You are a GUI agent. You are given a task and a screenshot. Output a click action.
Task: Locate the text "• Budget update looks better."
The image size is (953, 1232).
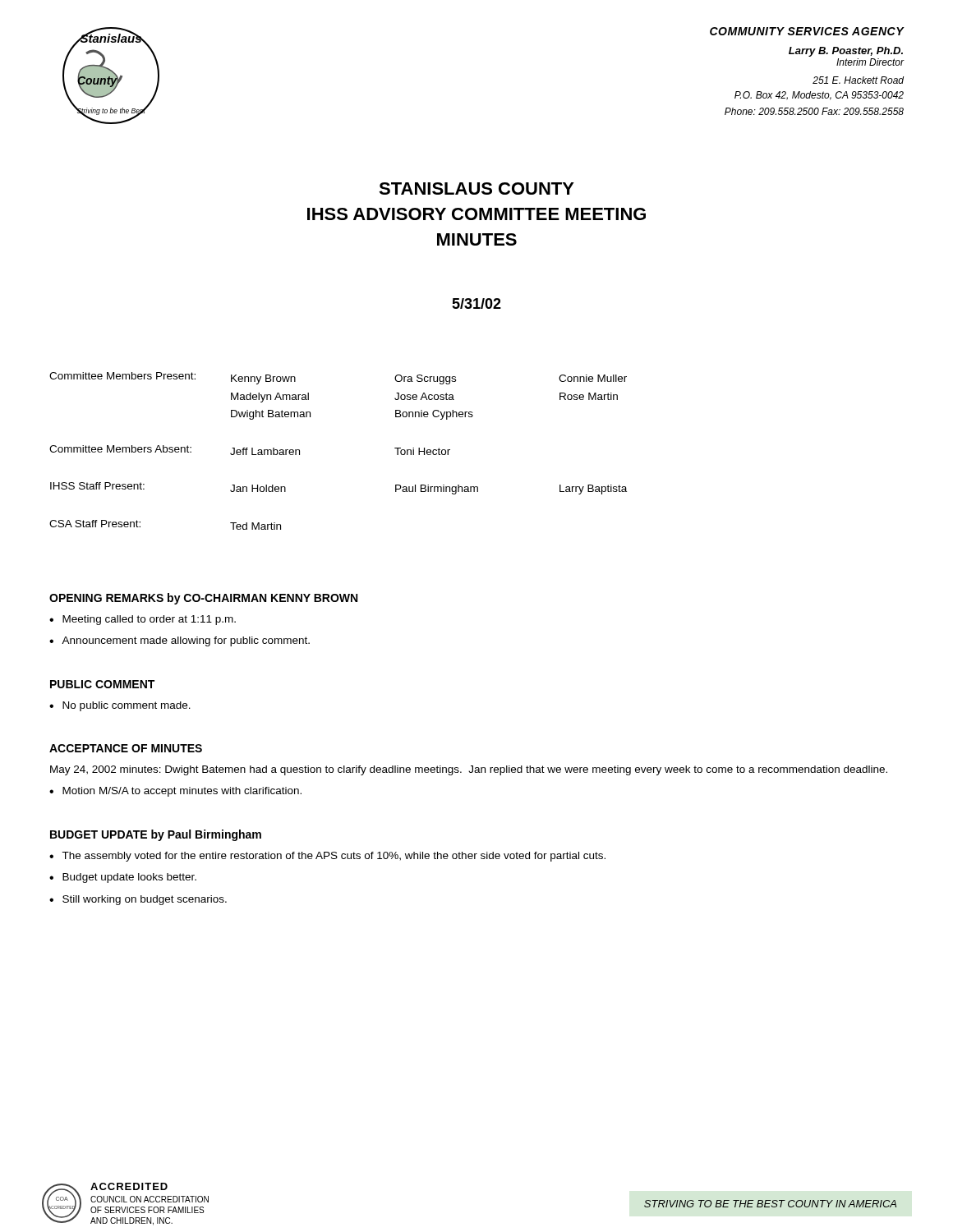click(123, 878)
